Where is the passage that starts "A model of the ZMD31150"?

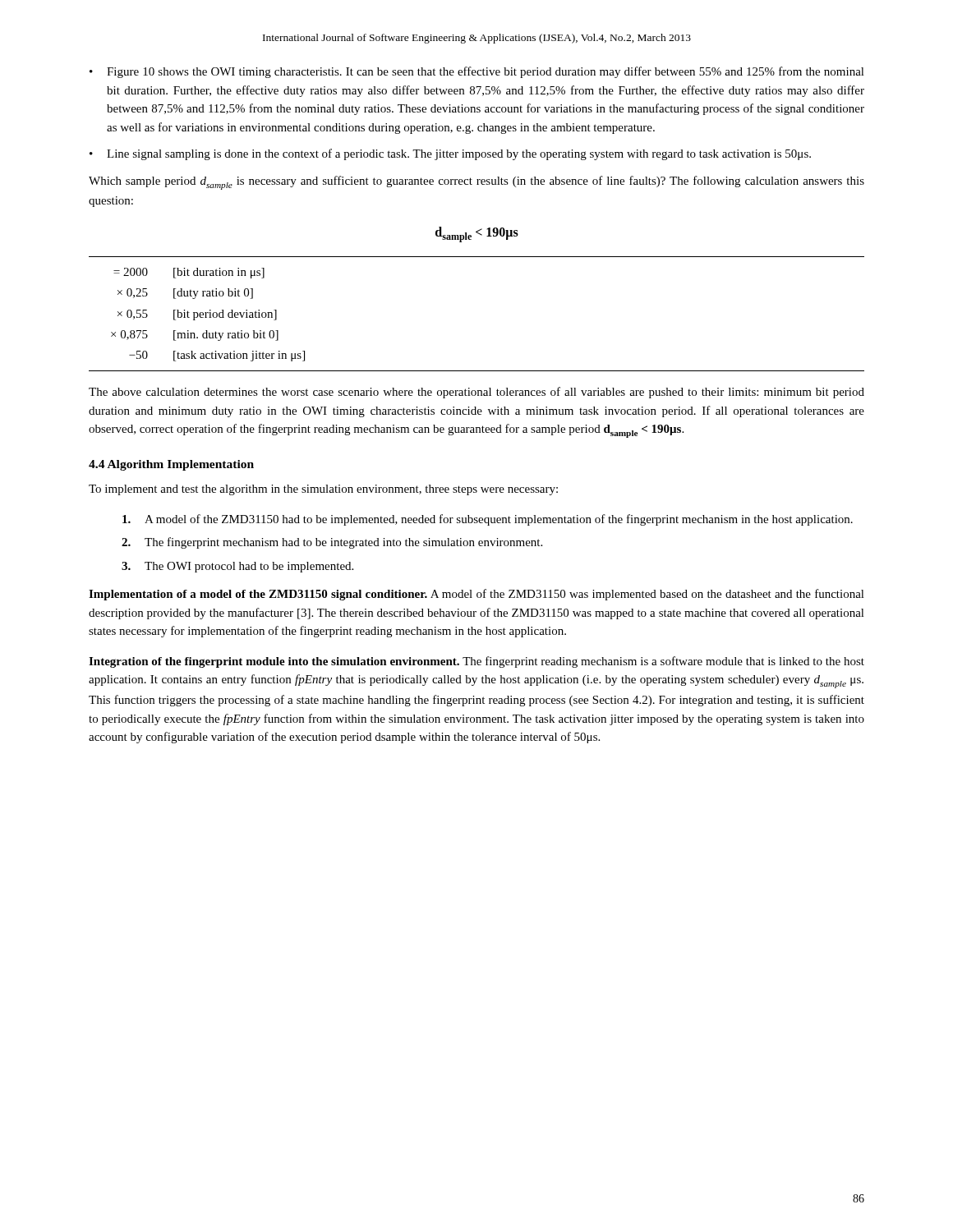coord(493,519)
